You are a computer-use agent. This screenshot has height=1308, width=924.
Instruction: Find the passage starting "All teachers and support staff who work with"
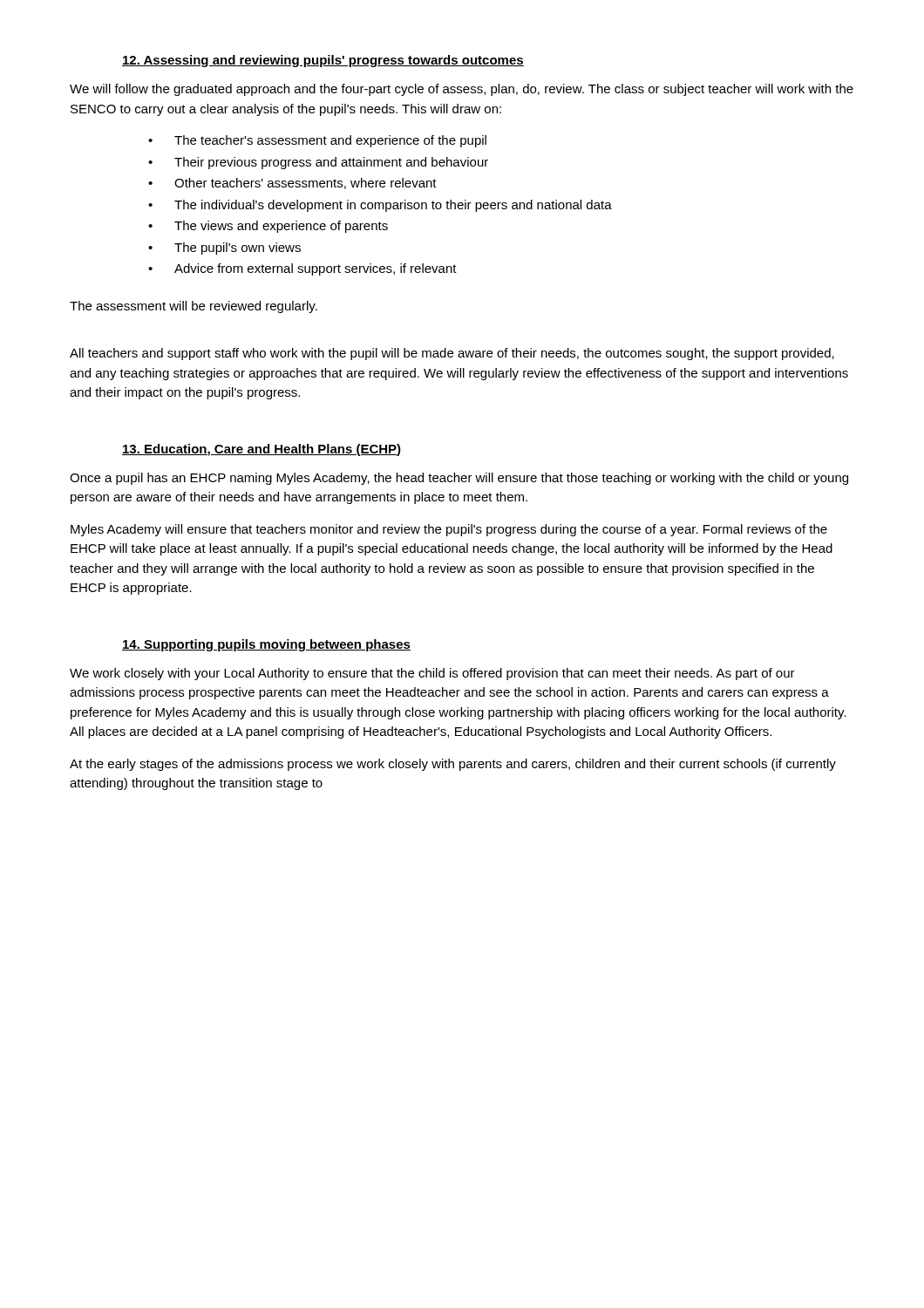pyautogui.click(x=459, y=372)
